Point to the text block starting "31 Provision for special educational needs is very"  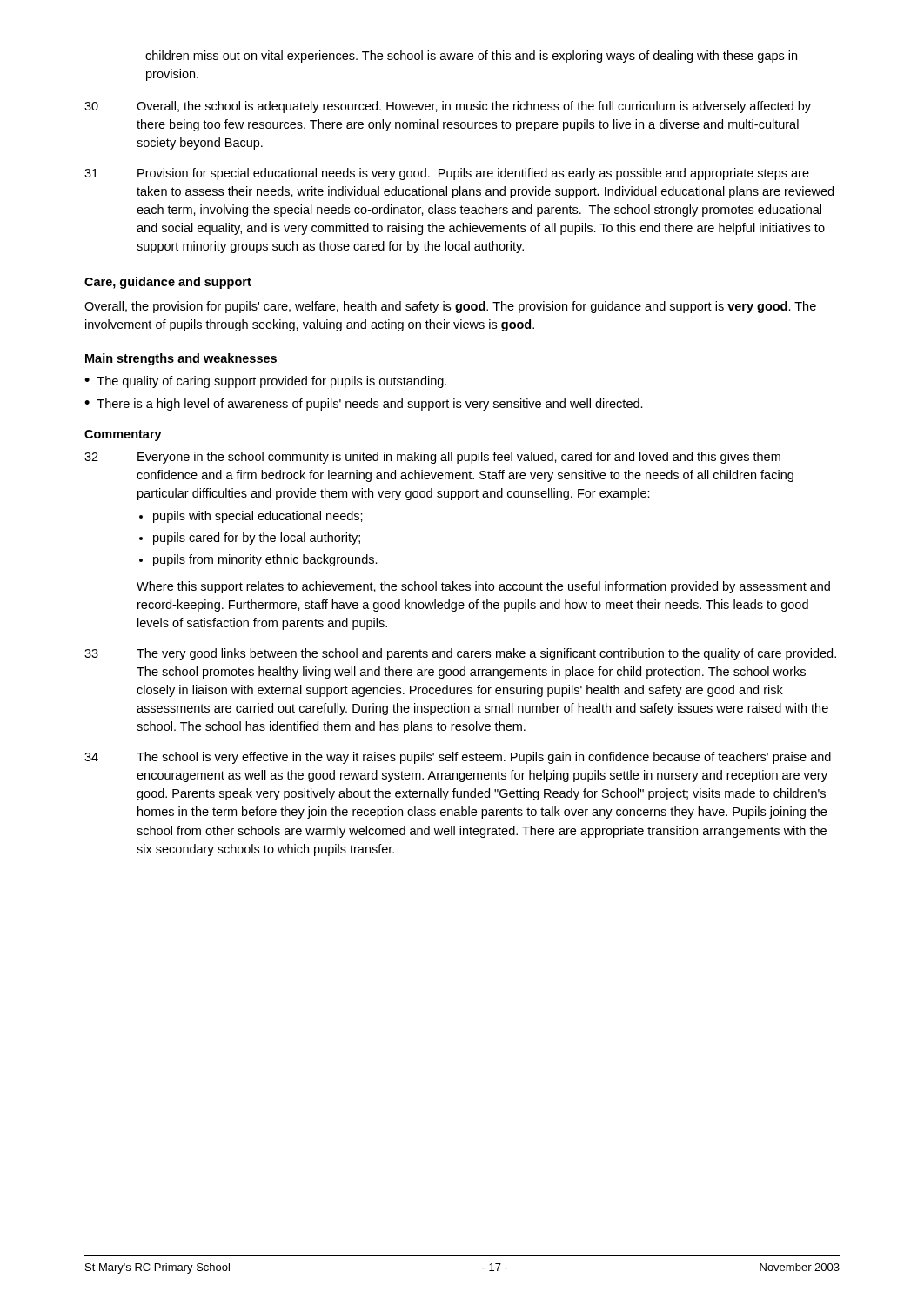coord(462,210)
